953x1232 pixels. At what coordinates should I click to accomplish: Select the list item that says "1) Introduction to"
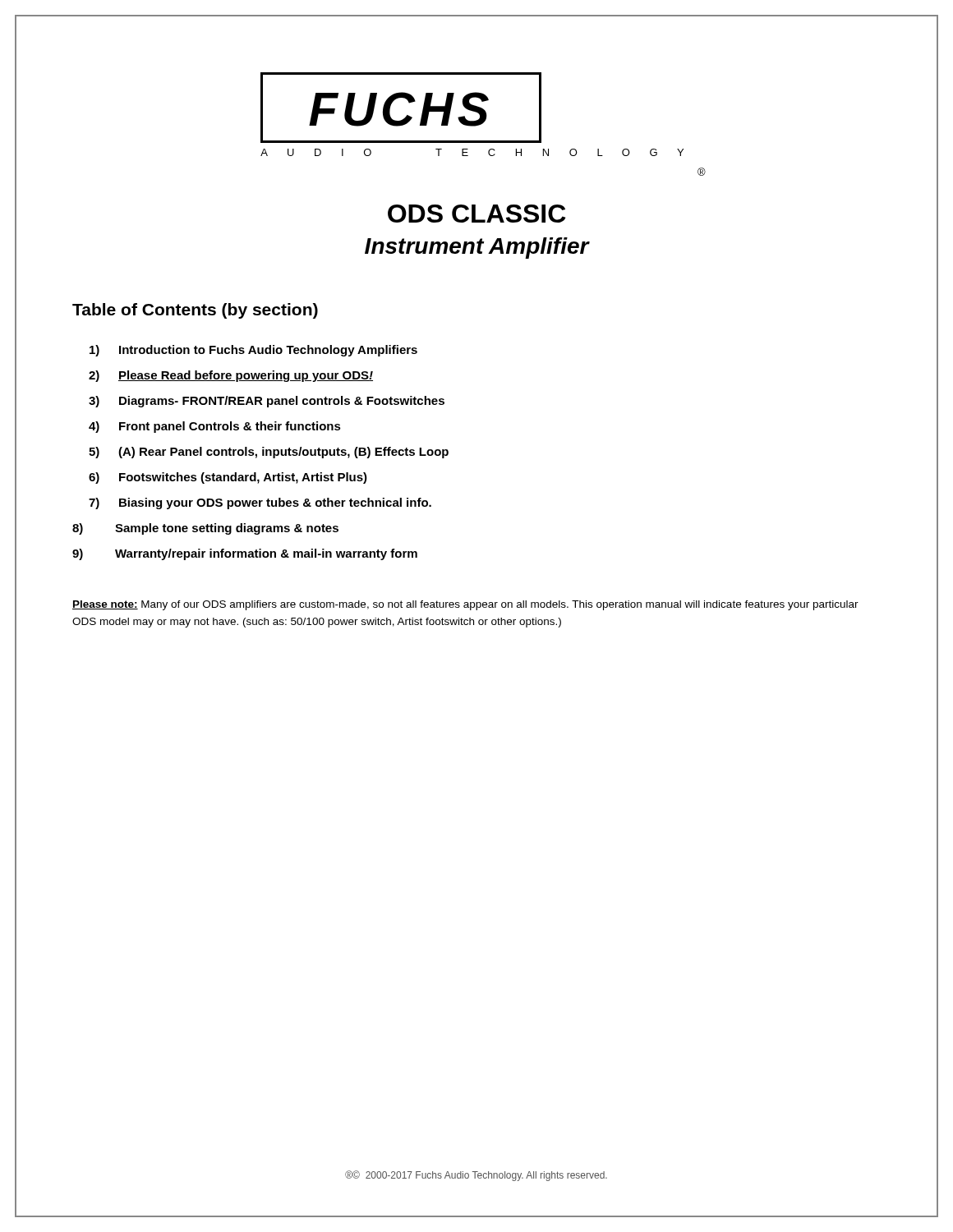click(x=253, y=349)
